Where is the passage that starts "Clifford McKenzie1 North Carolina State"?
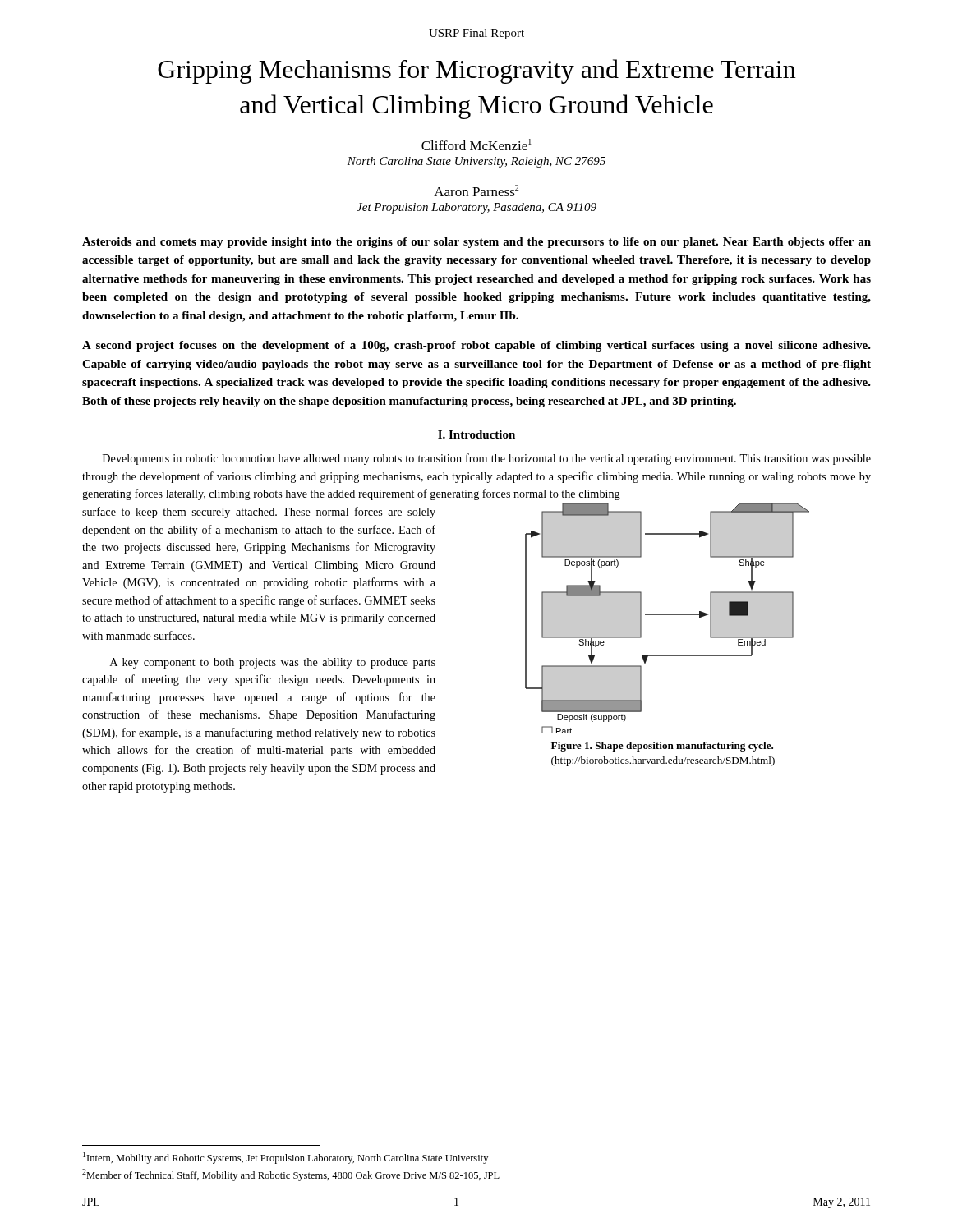The height and width of the screenshot is (1232, 953). tap(476, 153)
